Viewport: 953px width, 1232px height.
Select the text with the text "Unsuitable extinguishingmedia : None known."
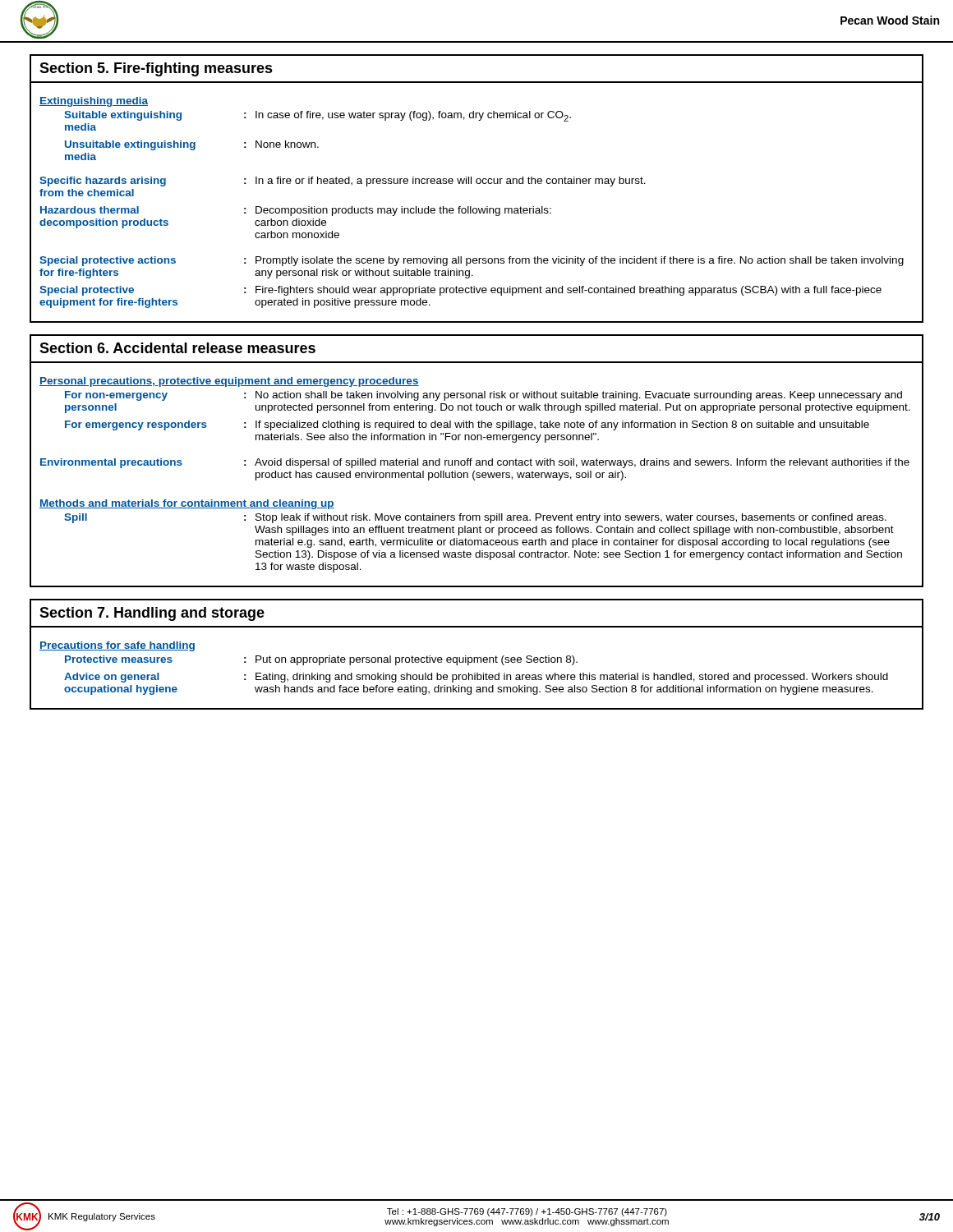[192, 145]
